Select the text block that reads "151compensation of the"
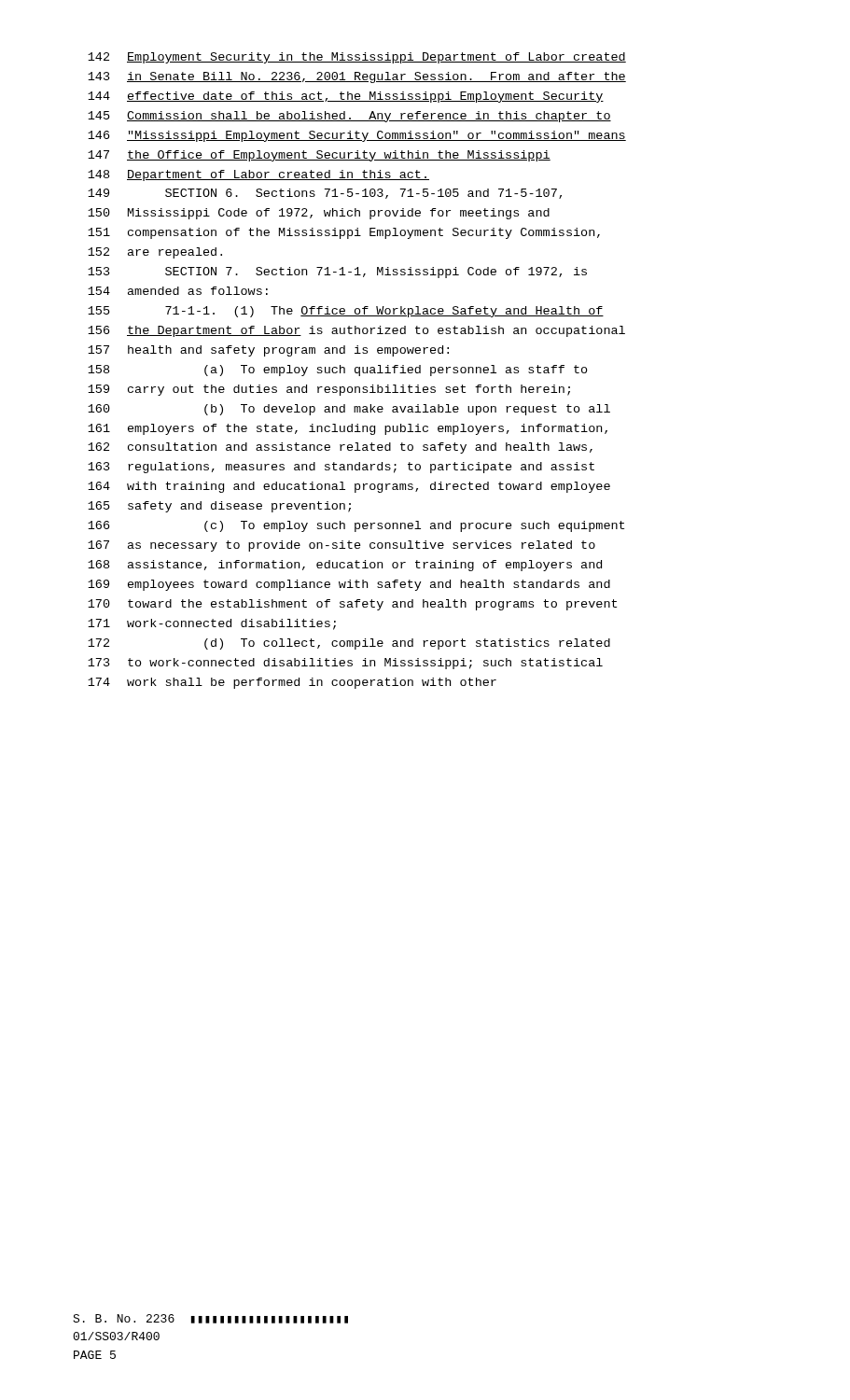 click(425, 234)
